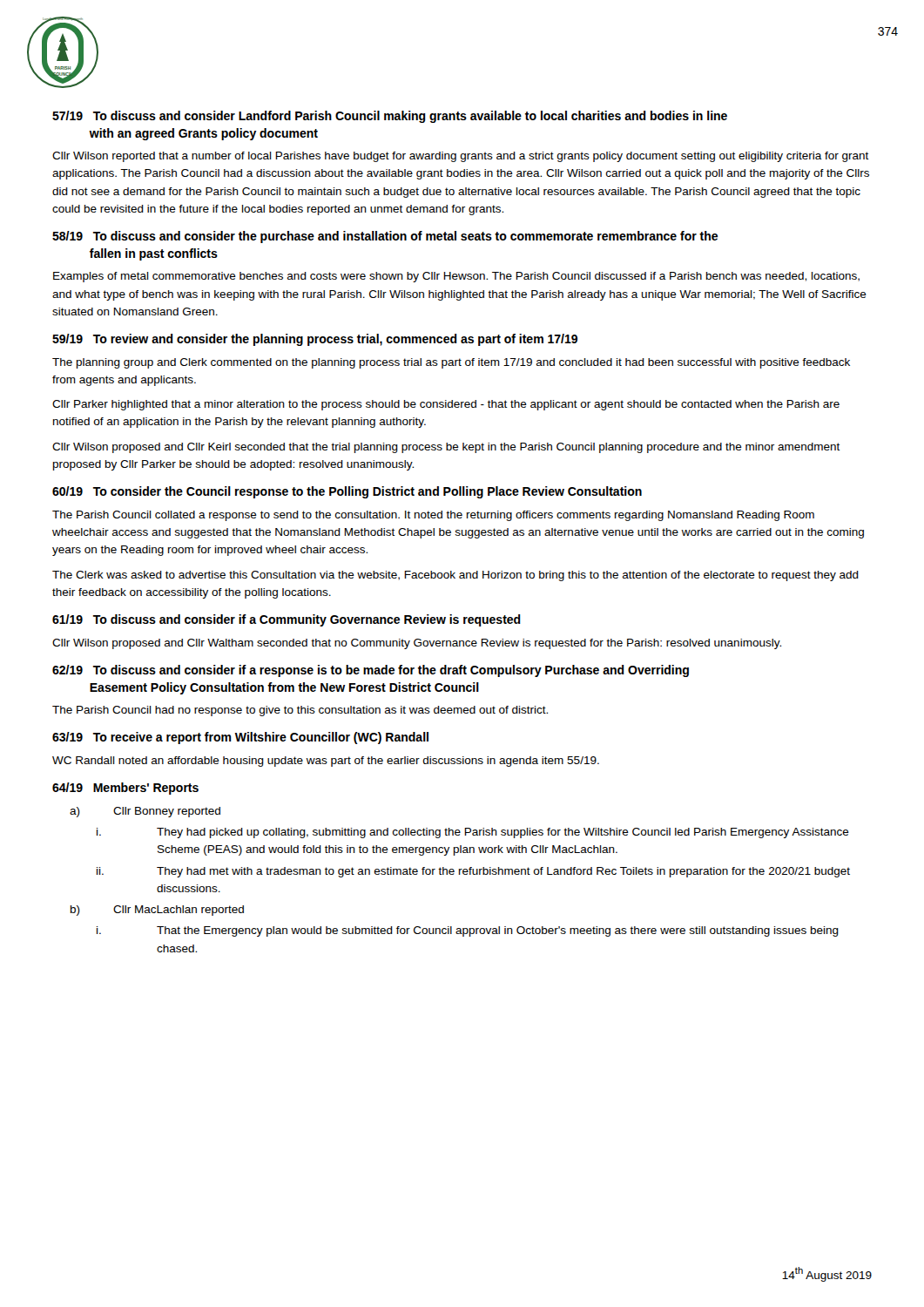This screenshot has width=924, height=1307.
Task: Find the text starting "64/19 Members' Reports"
Action: [x=126, y=788]
